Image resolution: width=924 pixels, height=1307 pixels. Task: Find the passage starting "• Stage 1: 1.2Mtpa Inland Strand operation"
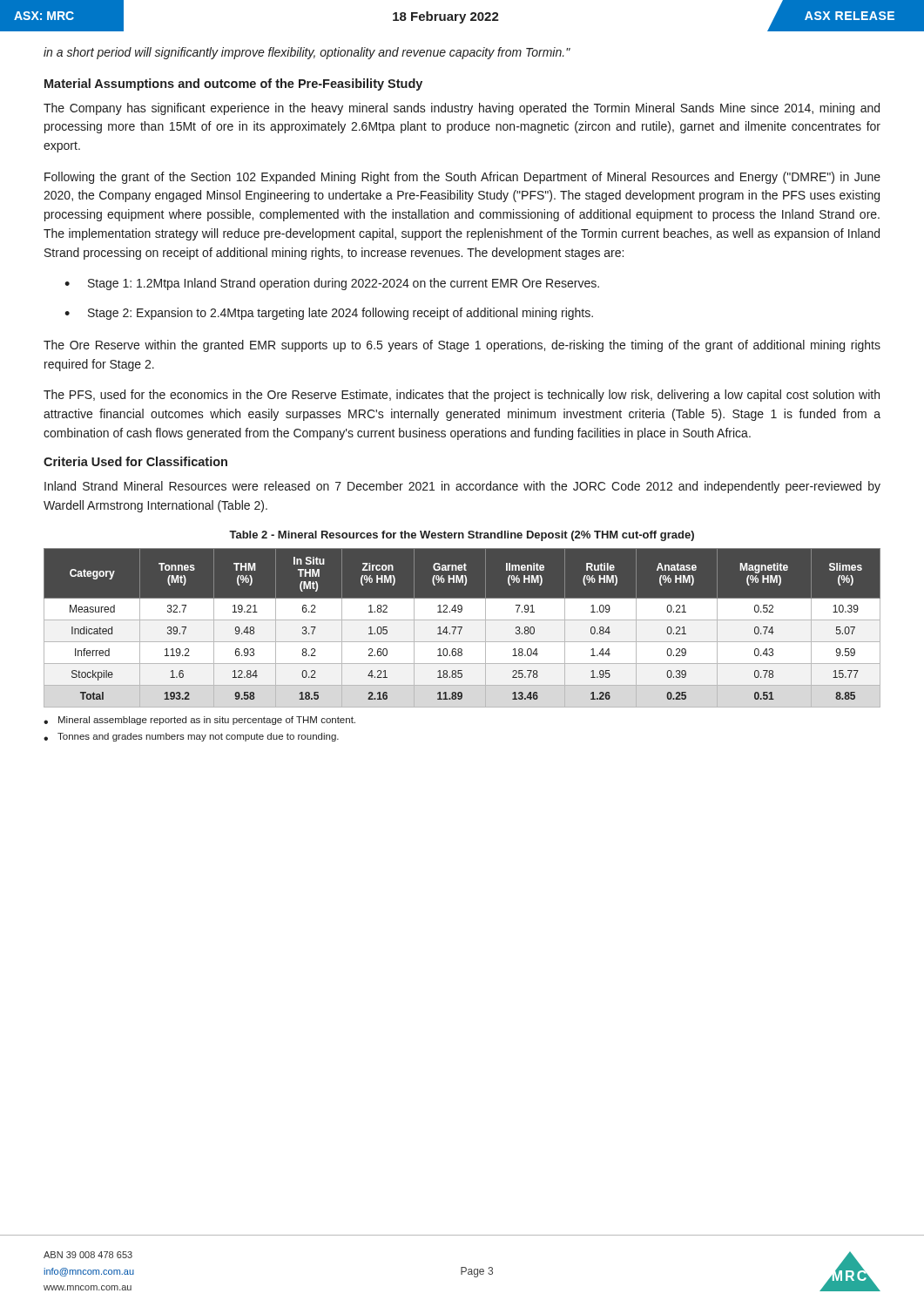point(332,285)
